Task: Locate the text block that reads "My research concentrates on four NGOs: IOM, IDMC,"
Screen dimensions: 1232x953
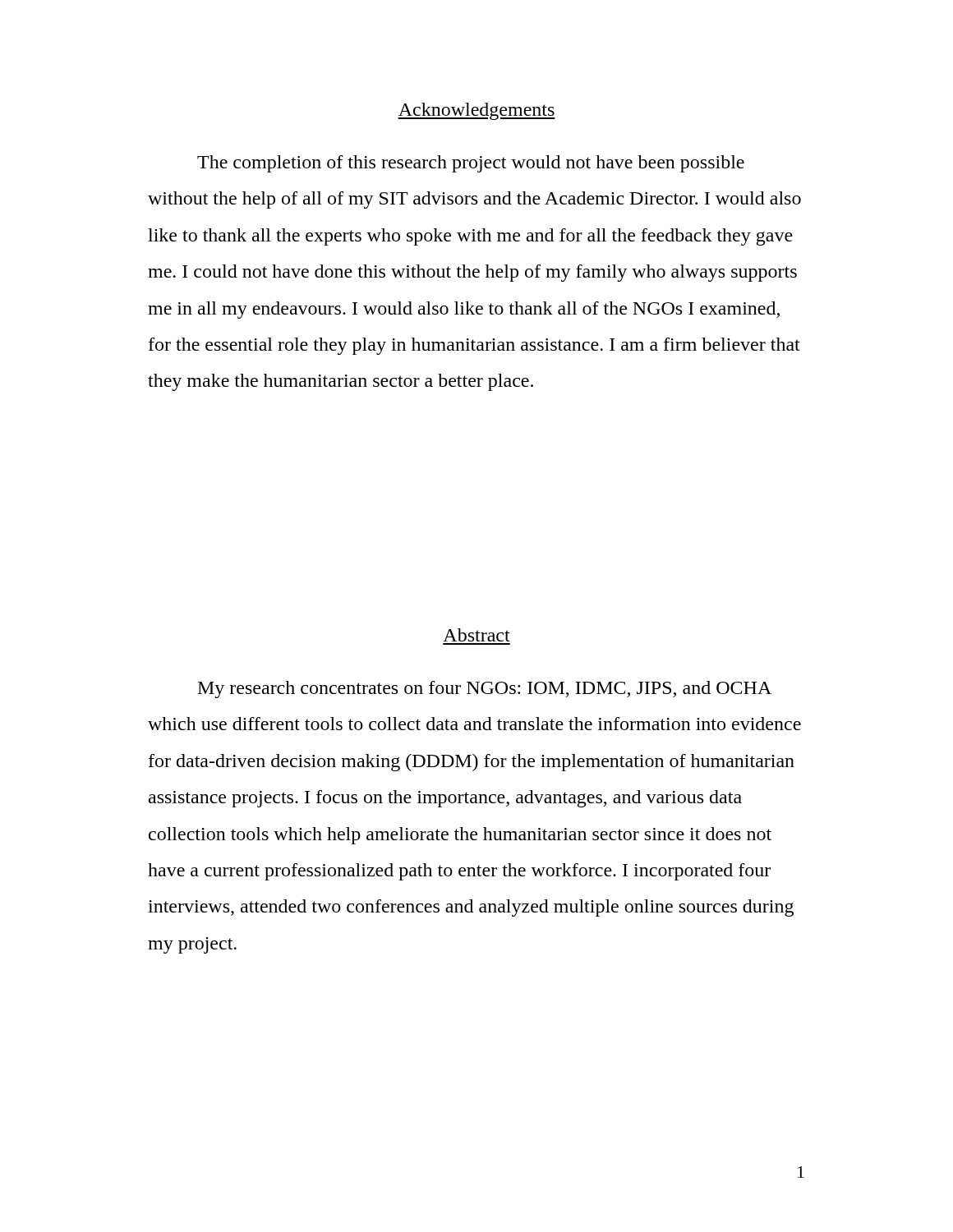Action: tap(485, 690)
